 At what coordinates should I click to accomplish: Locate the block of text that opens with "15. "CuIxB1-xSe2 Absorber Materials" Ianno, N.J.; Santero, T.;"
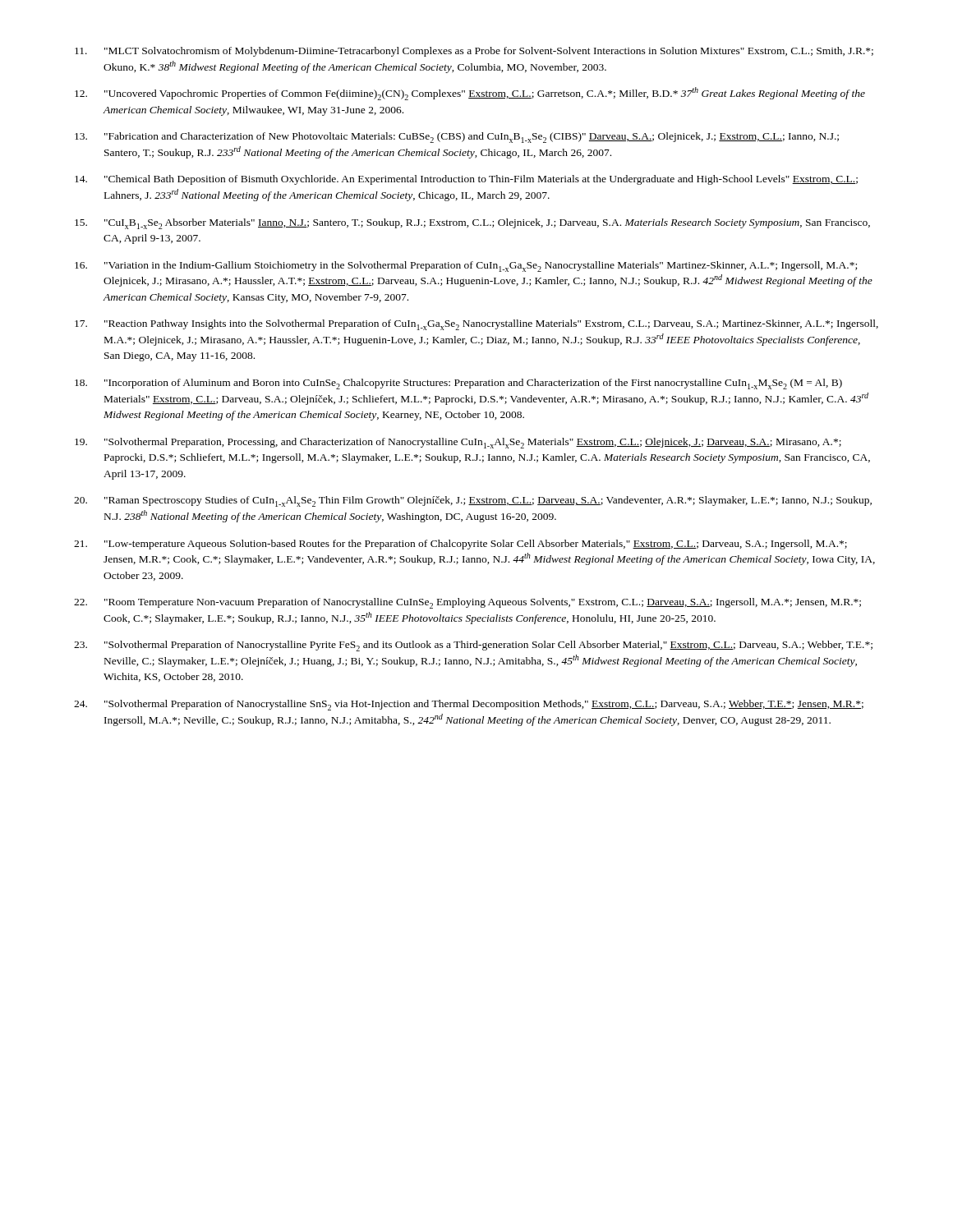[476, 230]
